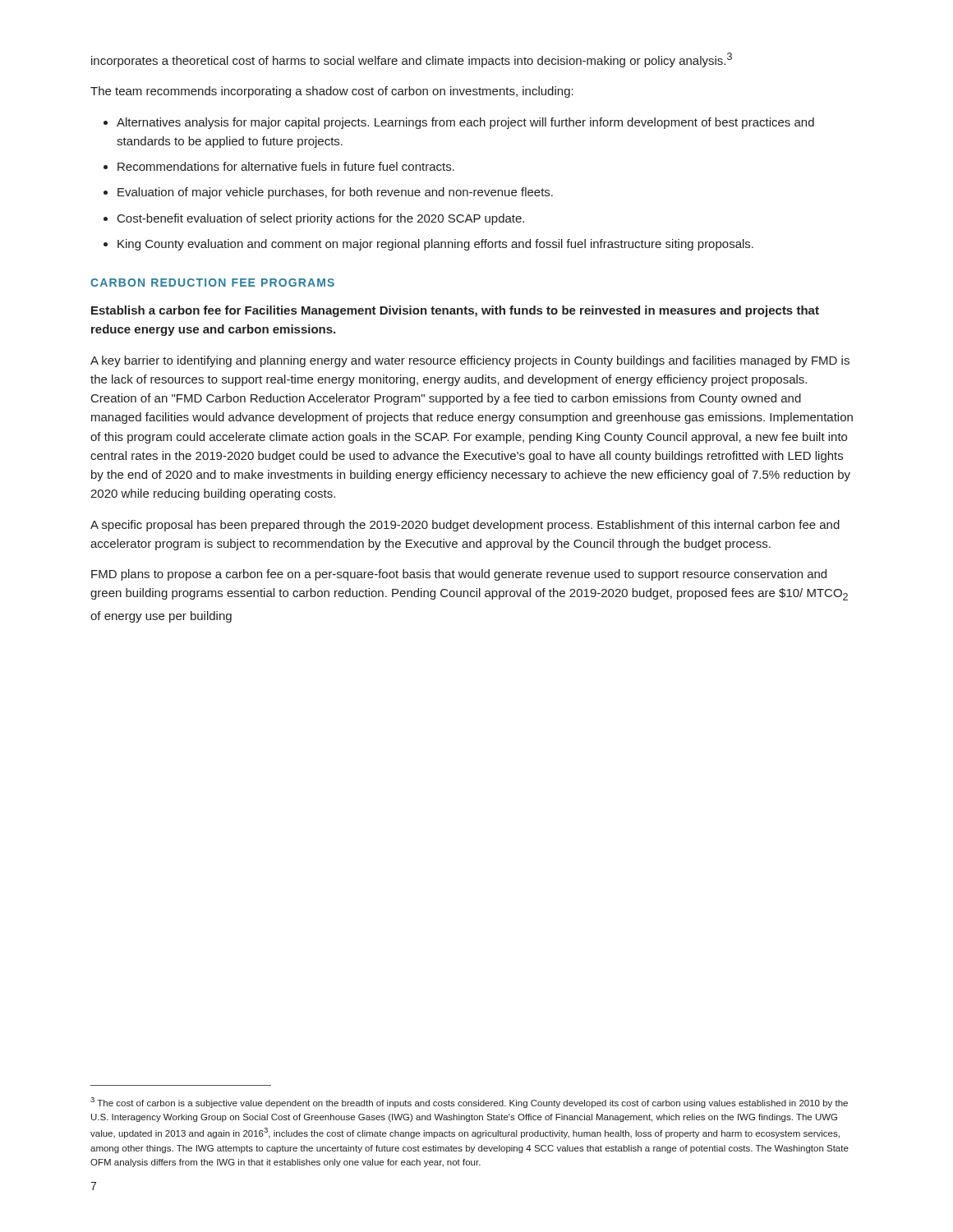Locate the block of text that opens with "The team recommends"
The width and height of the screenshot is (953, 1232).
click(332, 91)
